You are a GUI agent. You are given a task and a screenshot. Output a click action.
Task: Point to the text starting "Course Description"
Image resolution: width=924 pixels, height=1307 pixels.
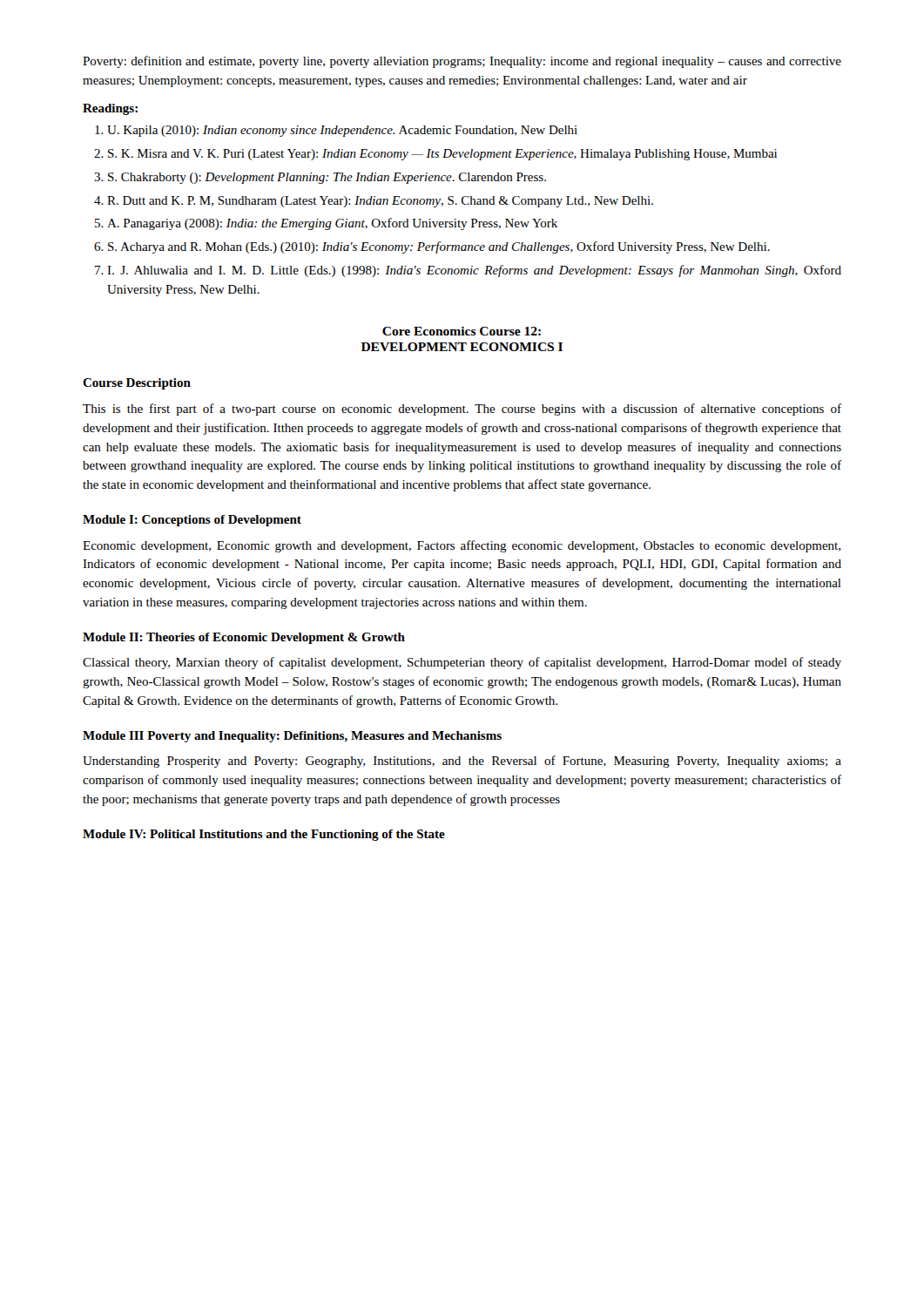pos(137,384)
